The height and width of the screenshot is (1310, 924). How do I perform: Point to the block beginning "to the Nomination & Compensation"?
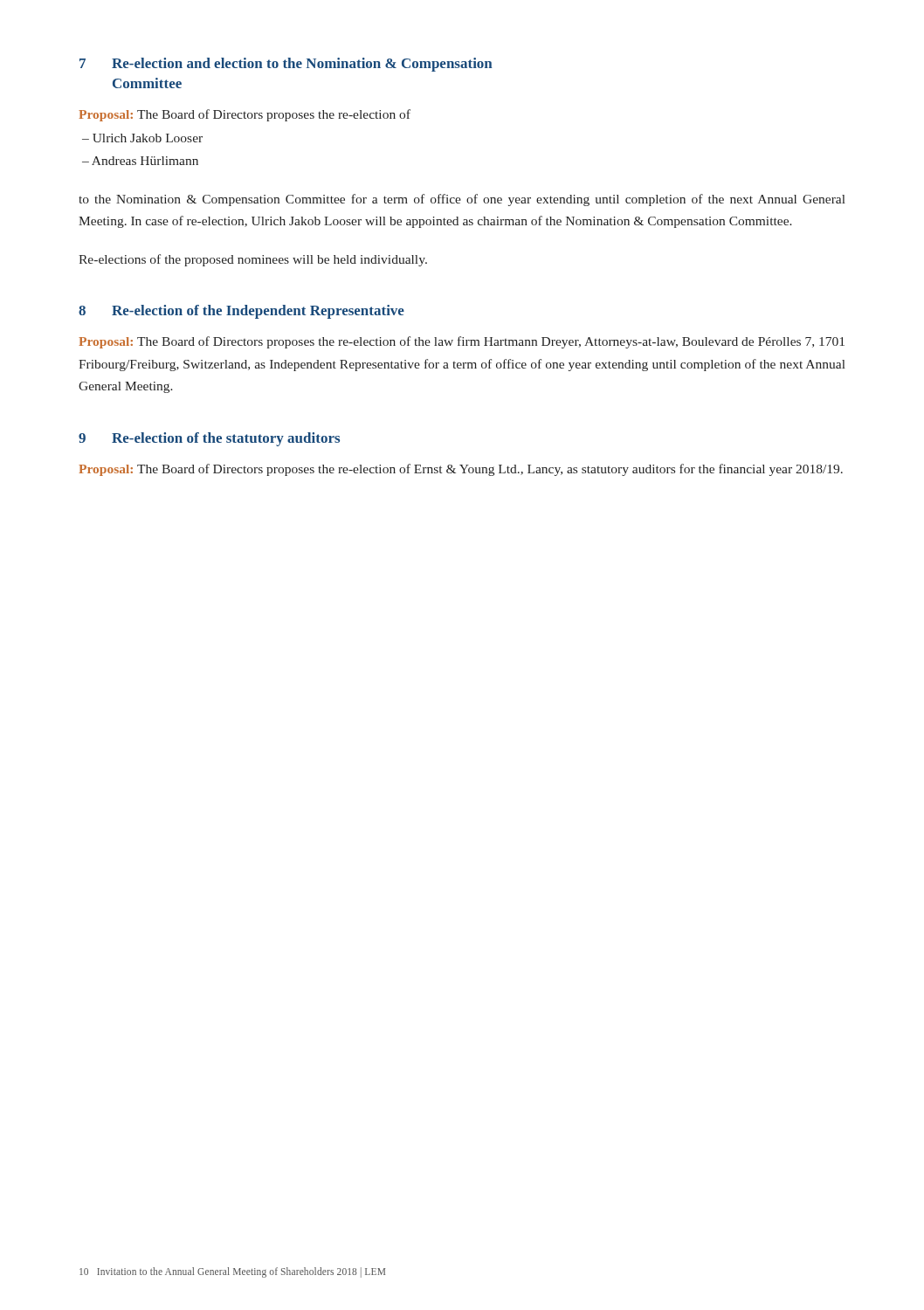[462, 209]
